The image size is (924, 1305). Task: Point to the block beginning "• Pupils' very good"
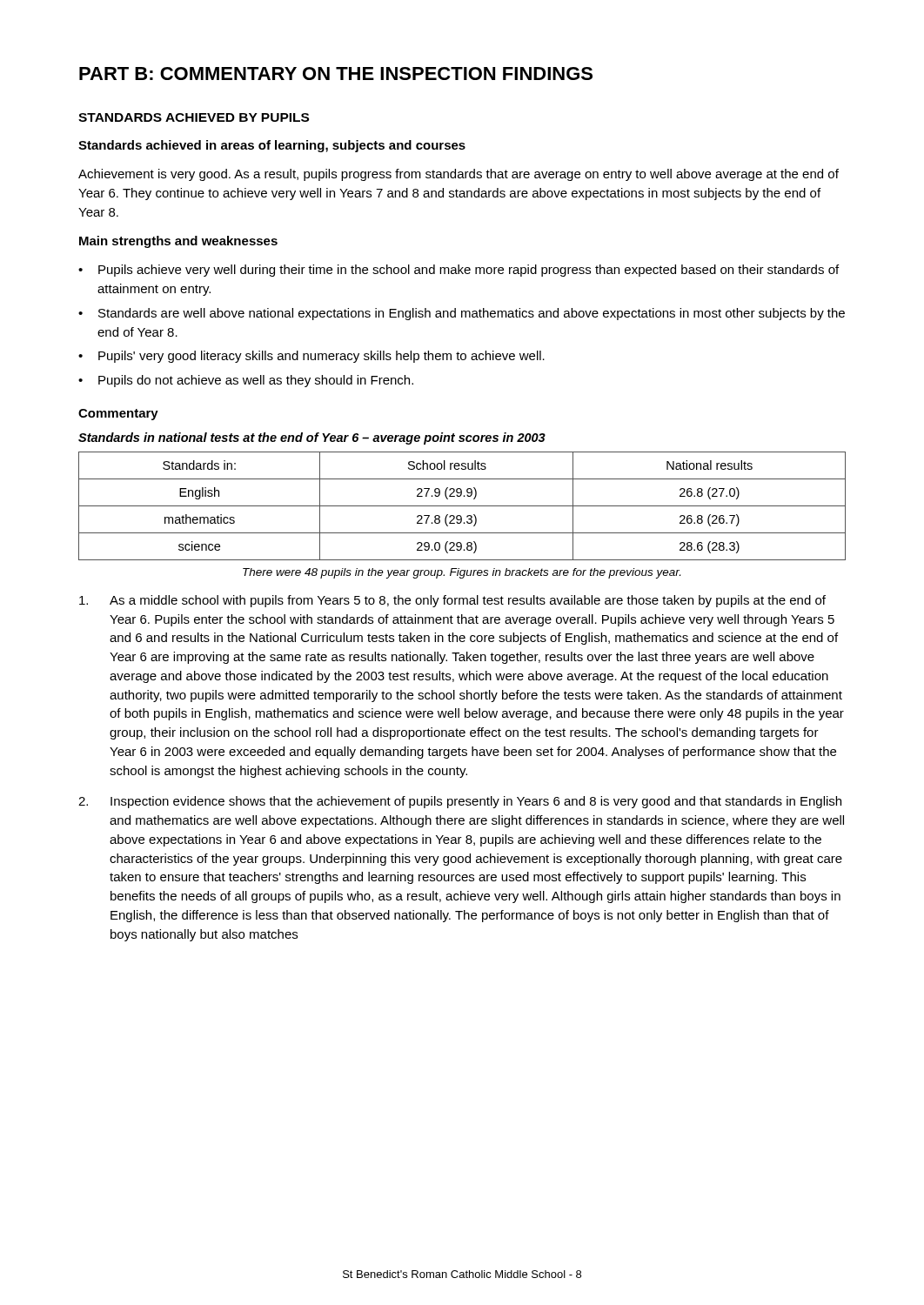tap(462, 356)
